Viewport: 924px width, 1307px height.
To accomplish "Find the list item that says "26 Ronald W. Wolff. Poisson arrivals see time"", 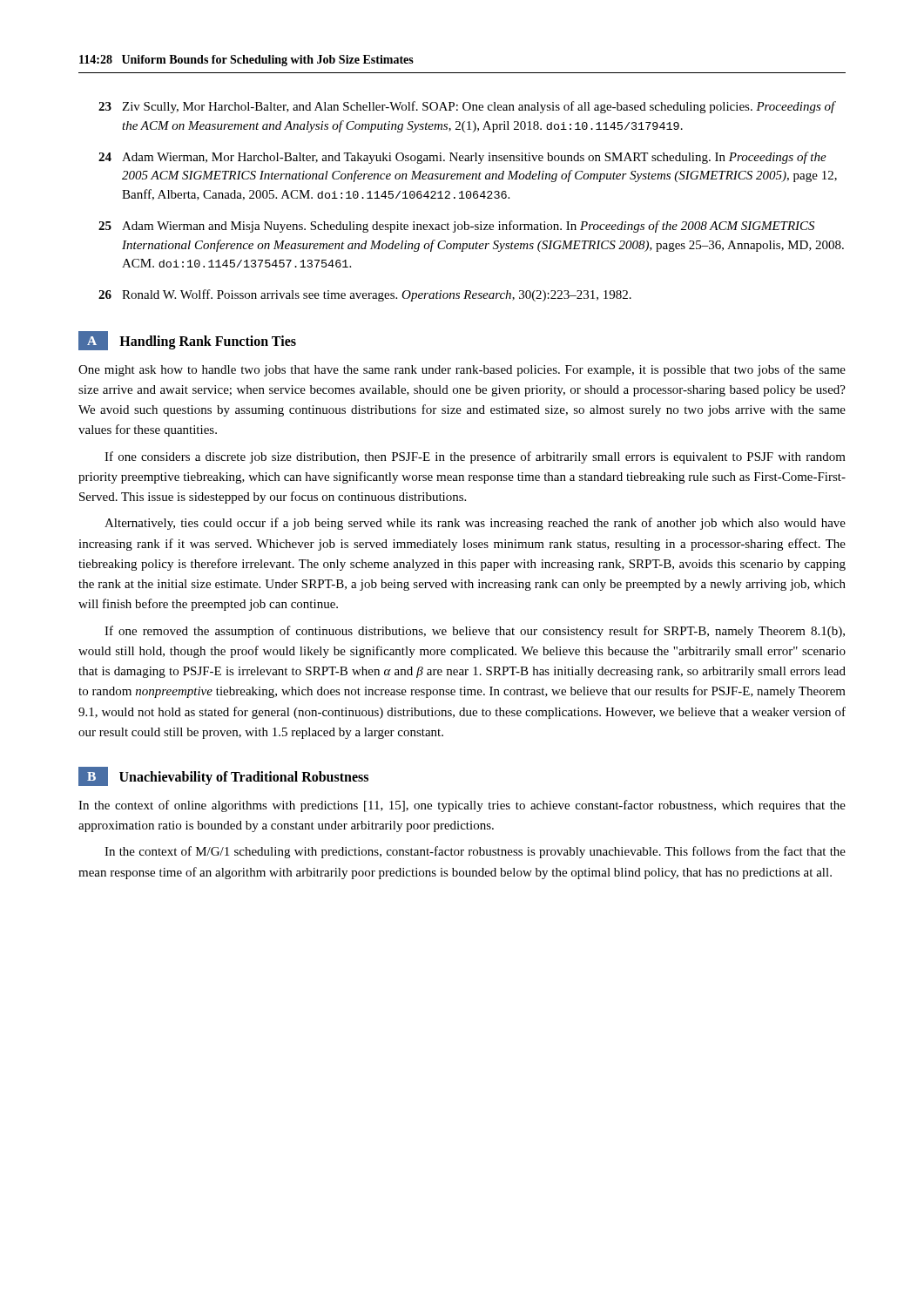I will tap(462, 295).
